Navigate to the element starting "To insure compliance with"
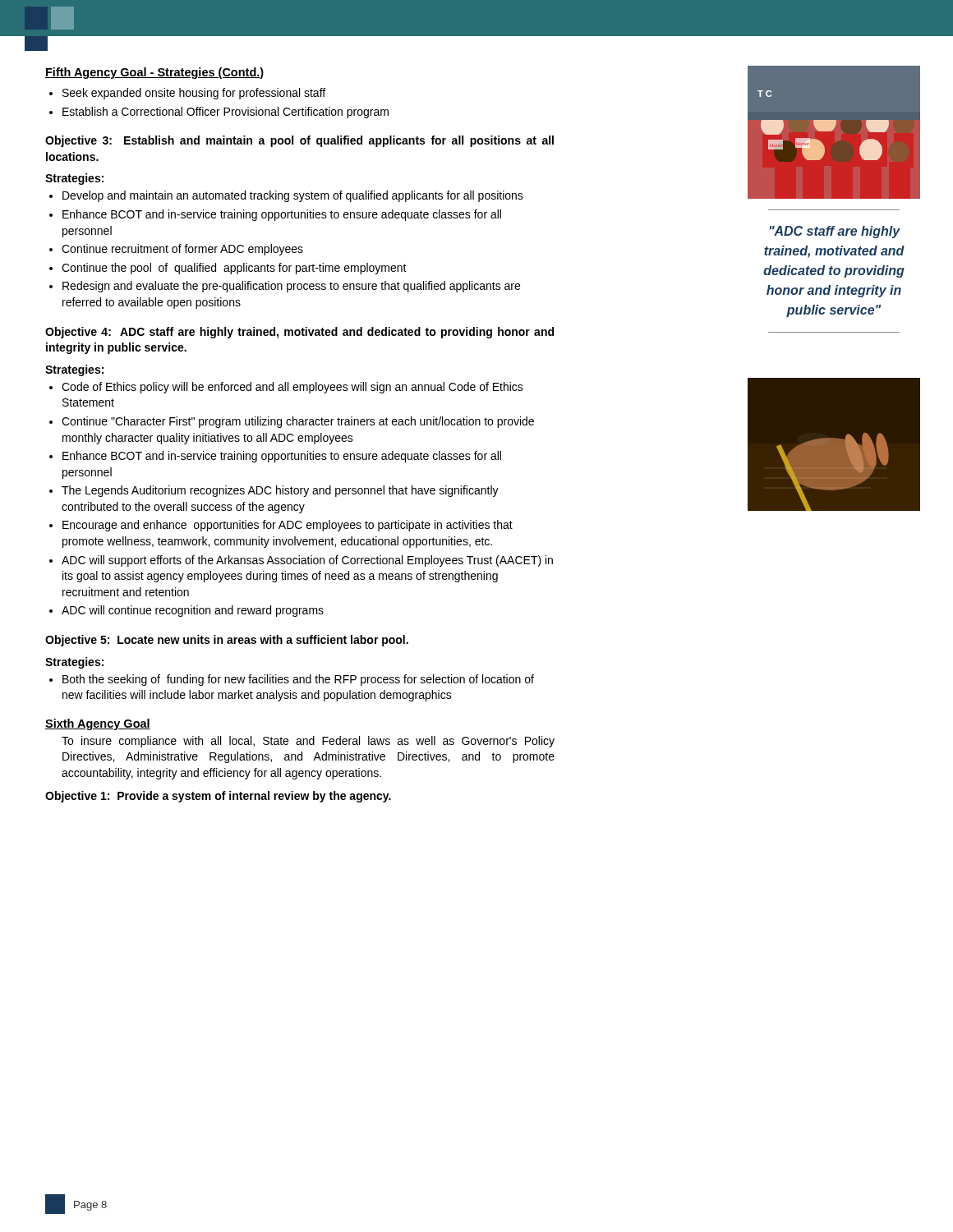 [308, 757]
